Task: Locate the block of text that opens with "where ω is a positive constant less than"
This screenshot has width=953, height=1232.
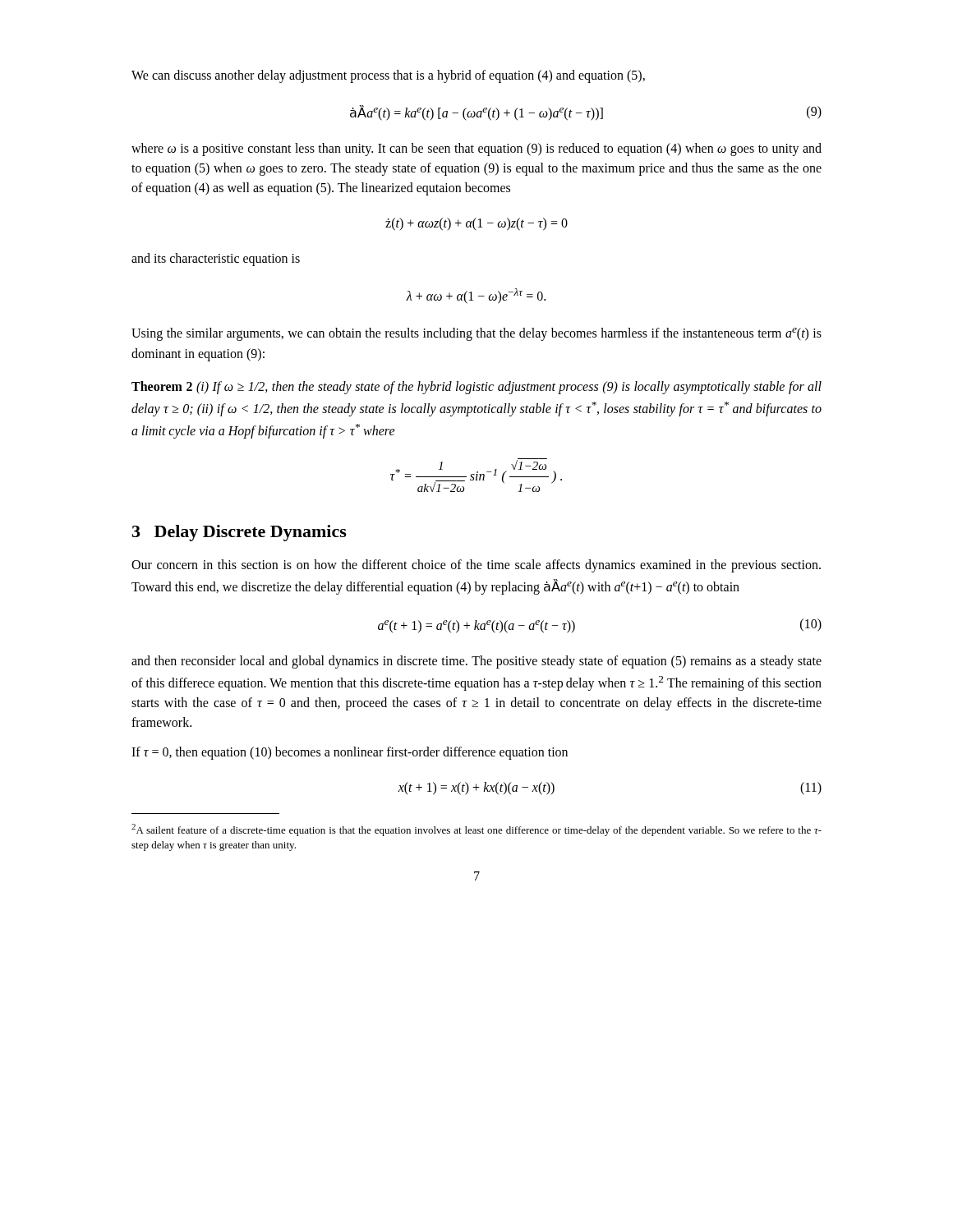Action: pos(476,168)
